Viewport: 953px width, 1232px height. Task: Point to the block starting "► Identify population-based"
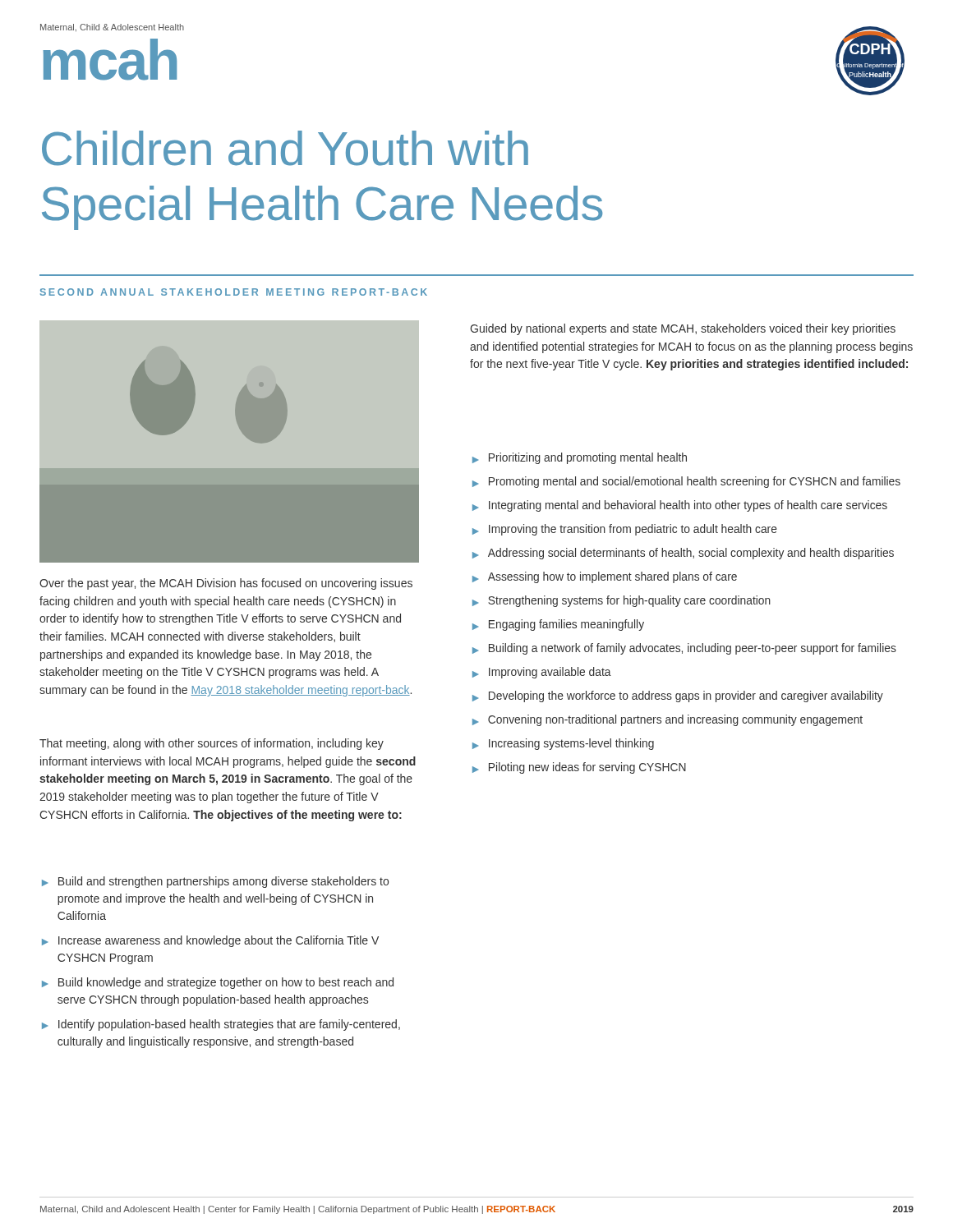click(x=229, y=1033)
